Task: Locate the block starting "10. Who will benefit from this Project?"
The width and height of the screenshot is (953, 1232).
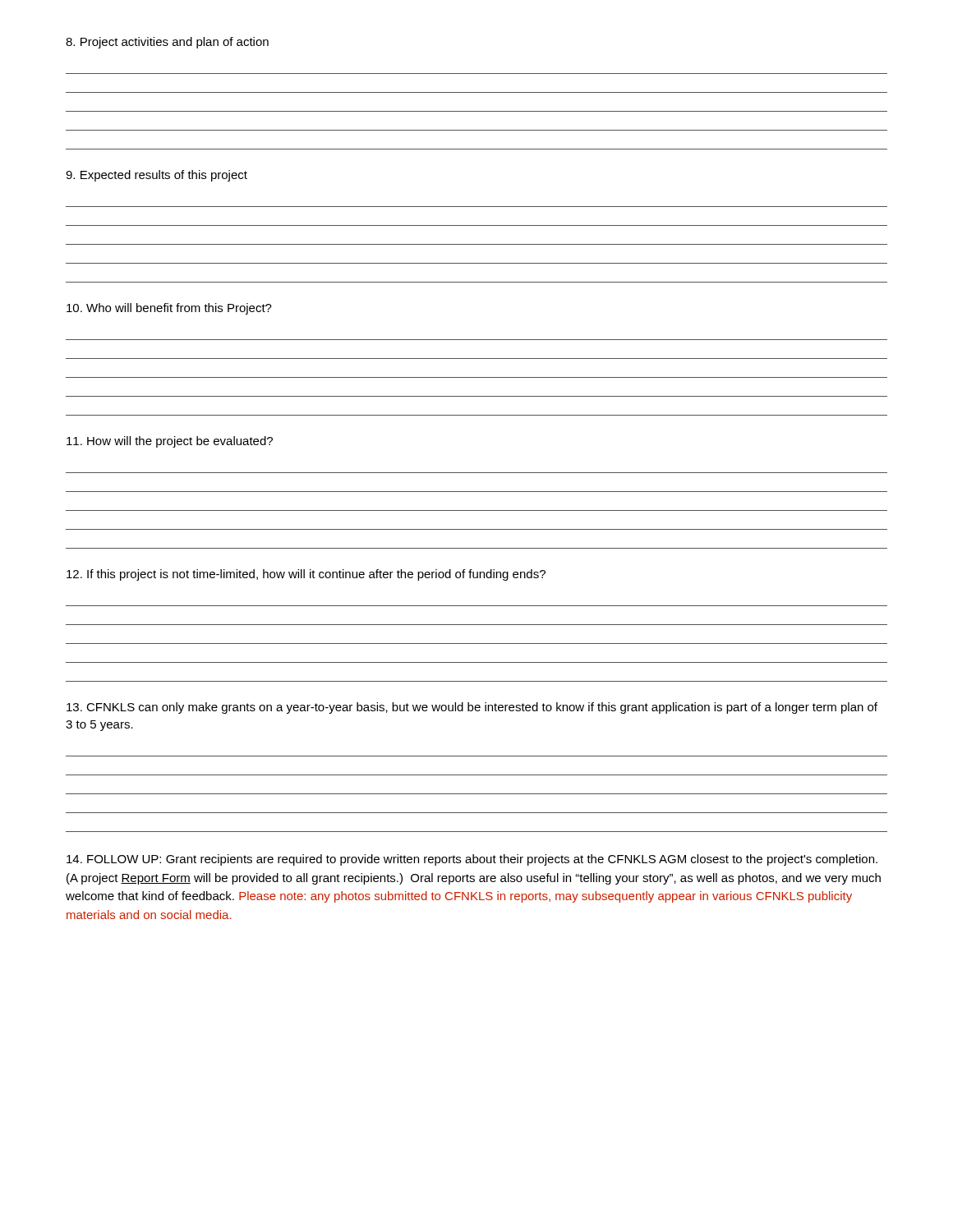Action: (x=476, y=357)
